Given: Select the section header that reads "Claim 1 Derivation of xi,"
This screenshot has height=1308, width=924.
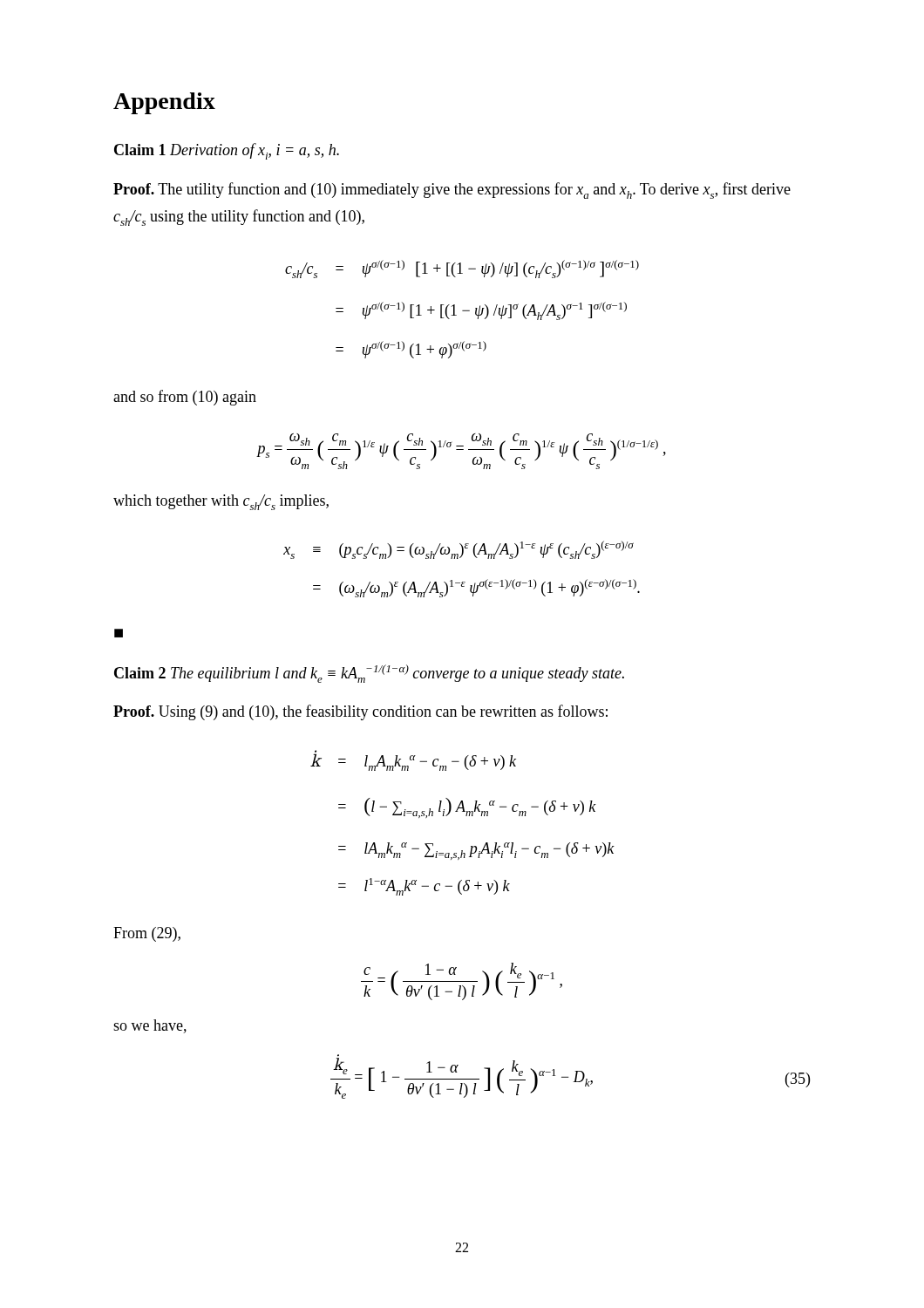Looking at the screenshot, I should tap(227, 152).
